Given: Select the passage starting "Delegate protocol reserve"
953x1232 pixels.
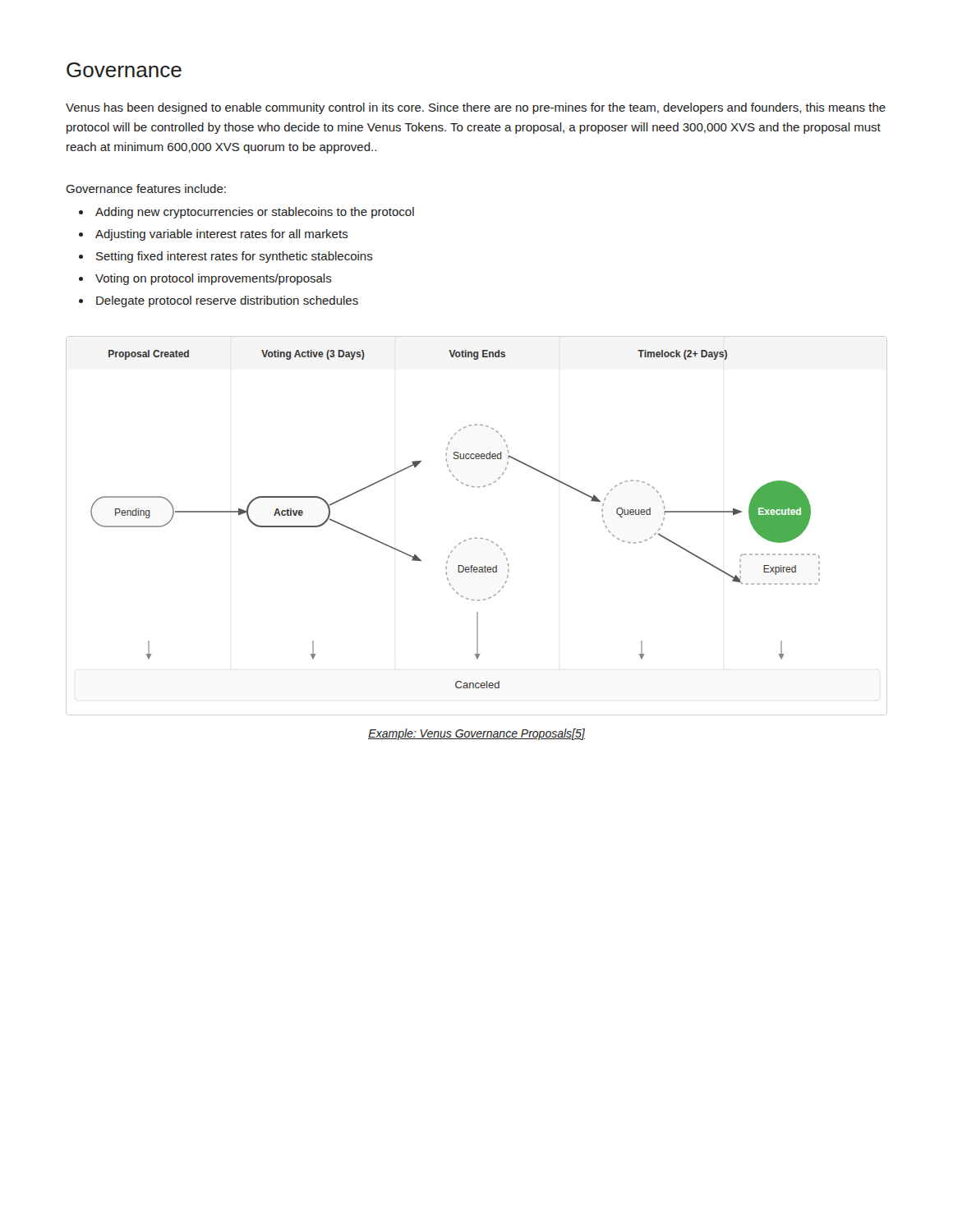Looking at the screenshot, I should [x=227, y=300].
